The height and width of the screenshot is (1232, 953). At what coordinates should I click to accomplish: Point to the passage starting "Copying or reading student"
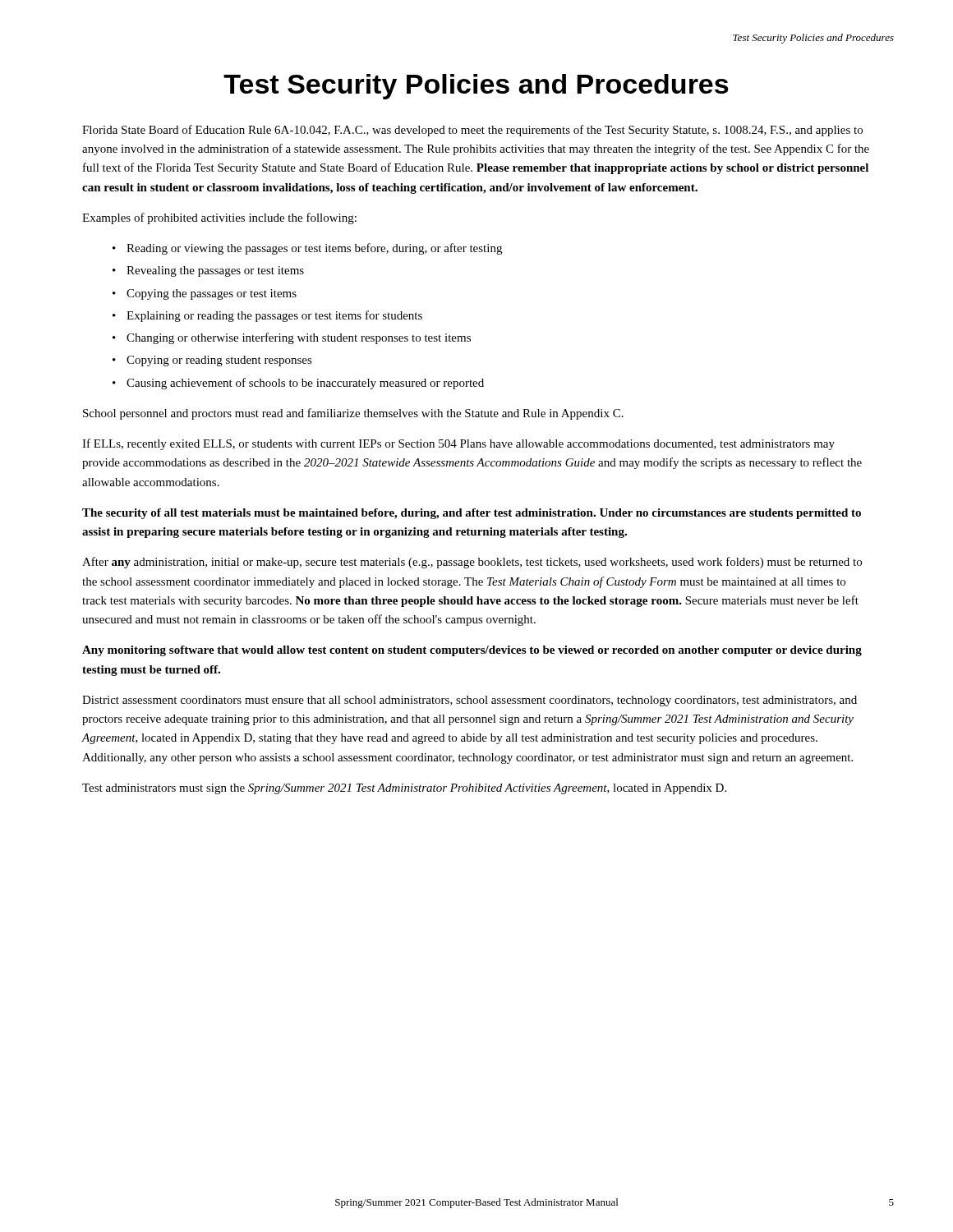(219, 360)
